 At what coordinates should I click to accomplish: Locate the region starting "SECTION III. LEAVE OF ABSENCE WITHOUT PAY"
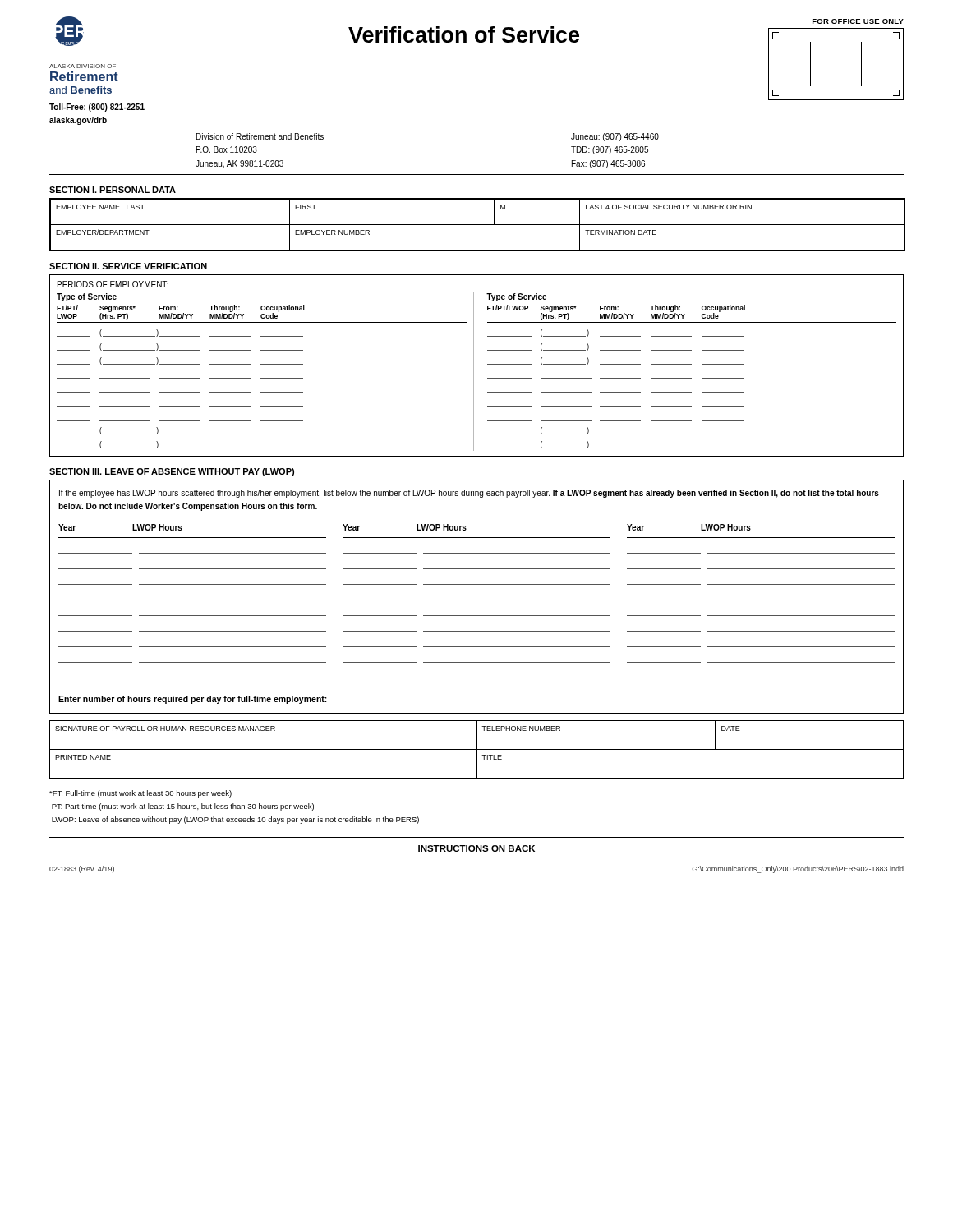pos(172,472)
